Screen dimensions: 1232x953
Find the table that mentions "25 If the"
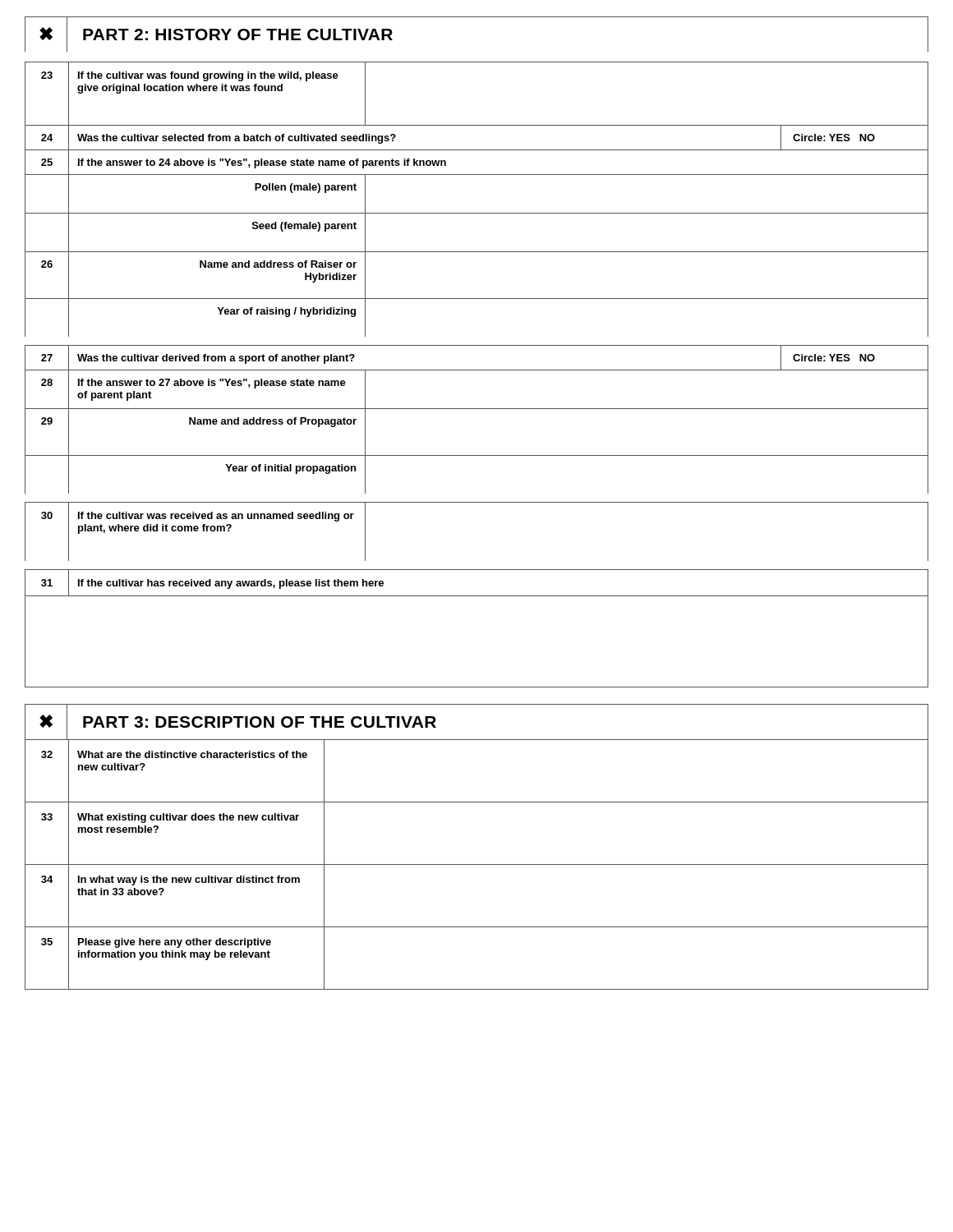coord(476,162)
